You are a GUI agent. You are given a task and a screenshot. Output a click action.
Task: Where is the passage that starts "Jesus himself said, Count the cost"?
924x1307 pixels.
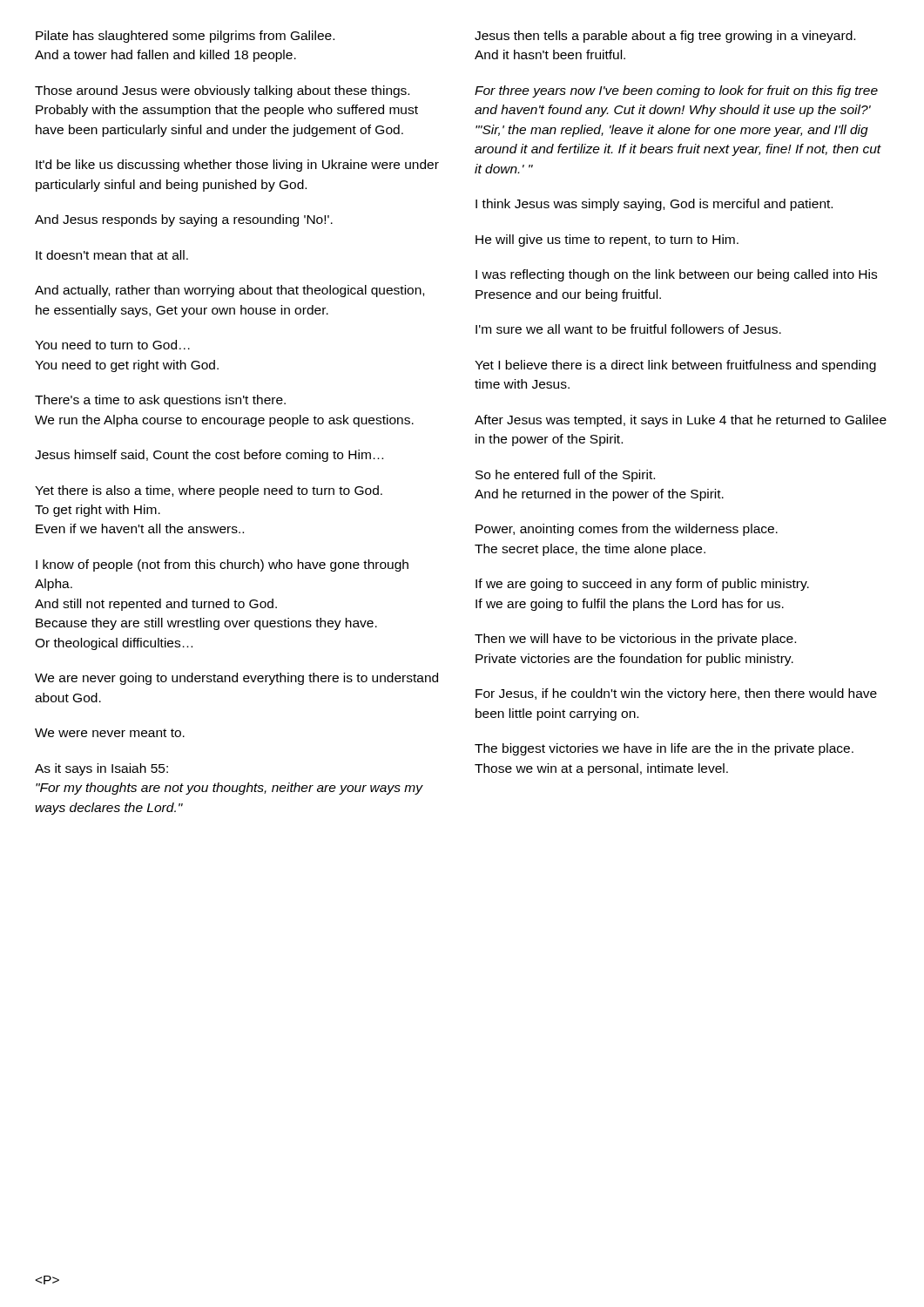(210, 454)
